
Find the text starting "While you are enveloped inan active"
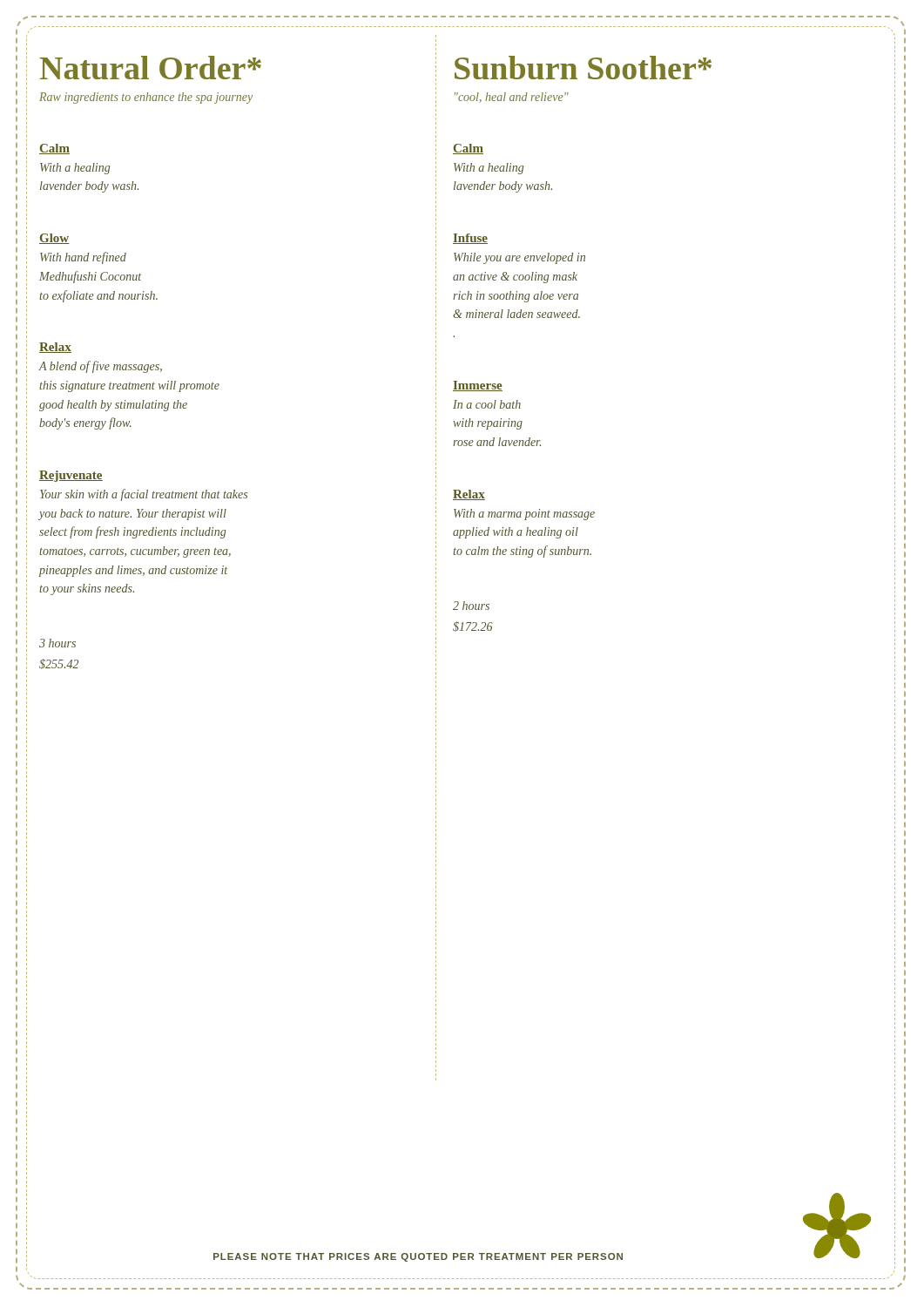(x=519, y=295)
